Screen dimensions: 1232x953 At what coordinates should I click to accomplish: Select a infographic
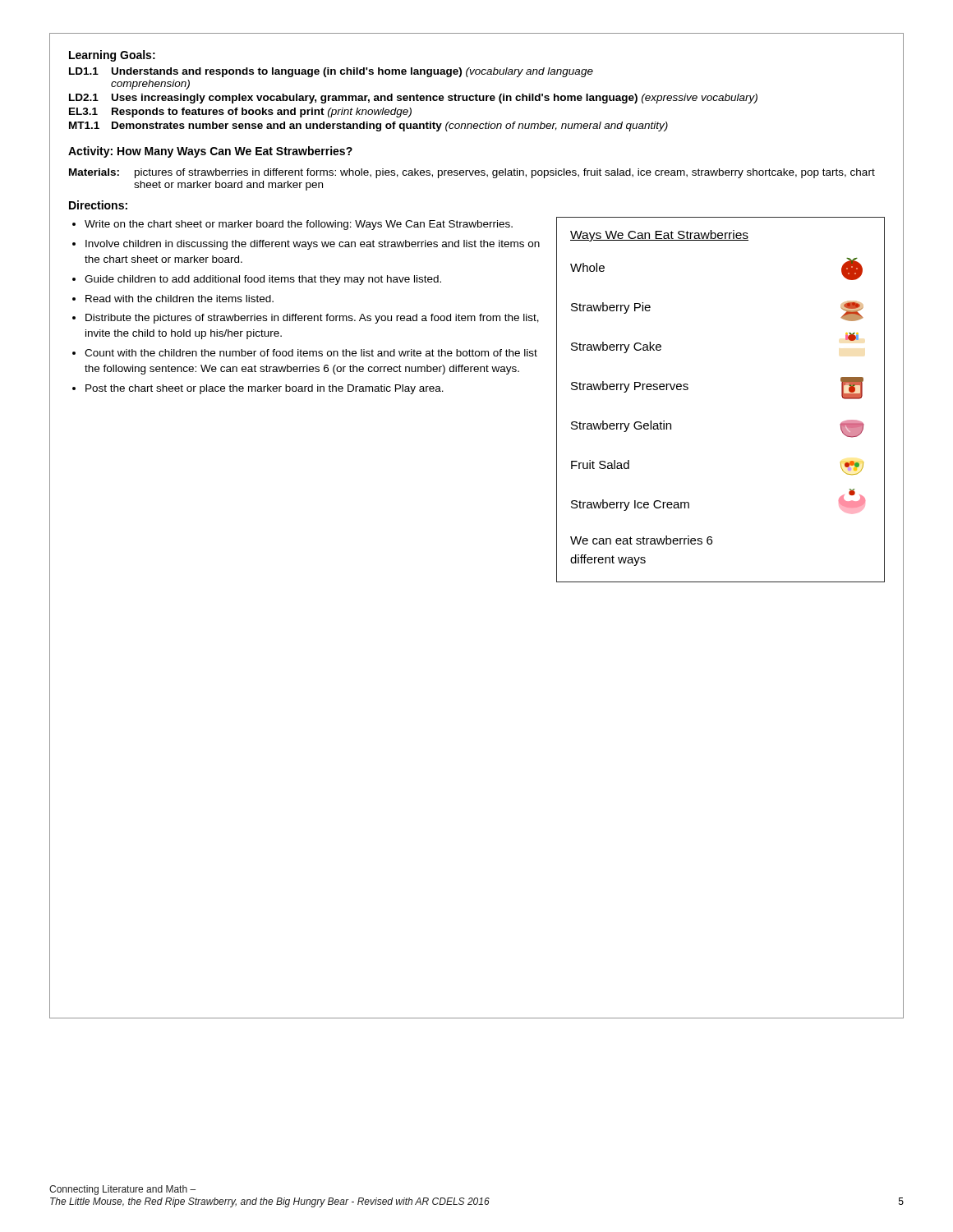tap(720, 400)
